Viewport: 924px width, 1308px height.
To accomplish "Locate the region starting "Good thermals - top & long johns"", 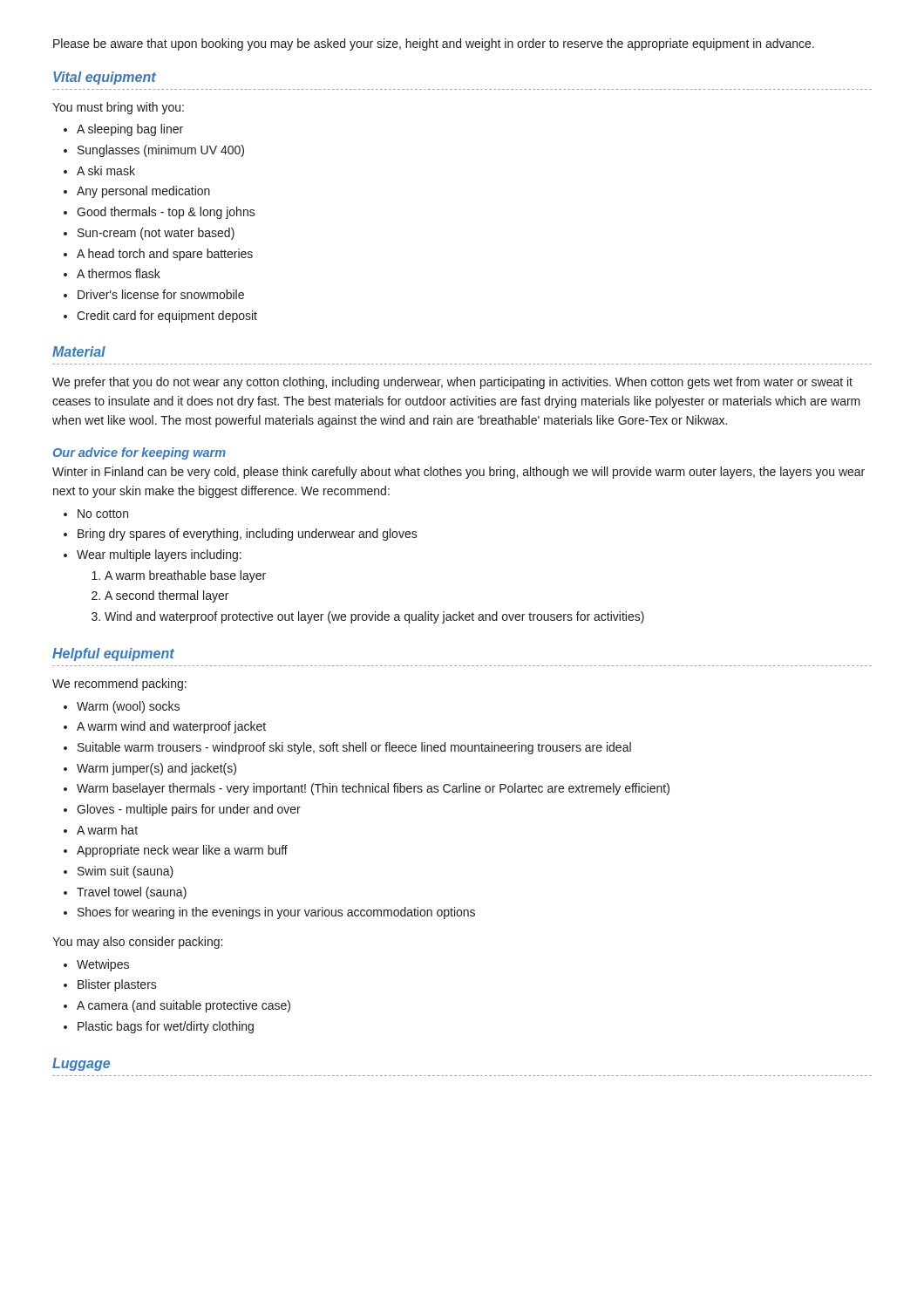I will (x=166, y=213).
